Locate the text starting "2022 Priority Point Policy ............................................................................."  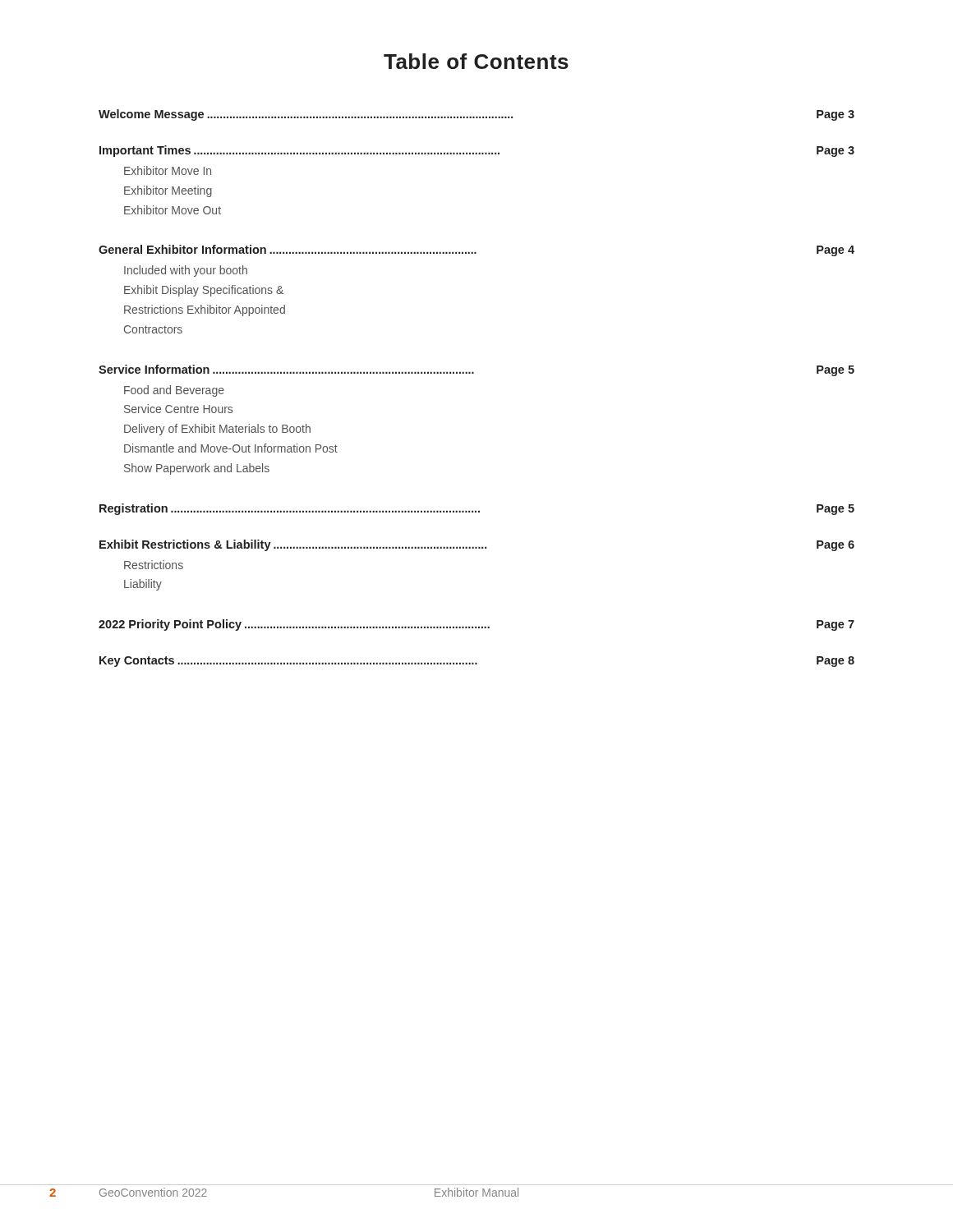(x=476, y=624)
